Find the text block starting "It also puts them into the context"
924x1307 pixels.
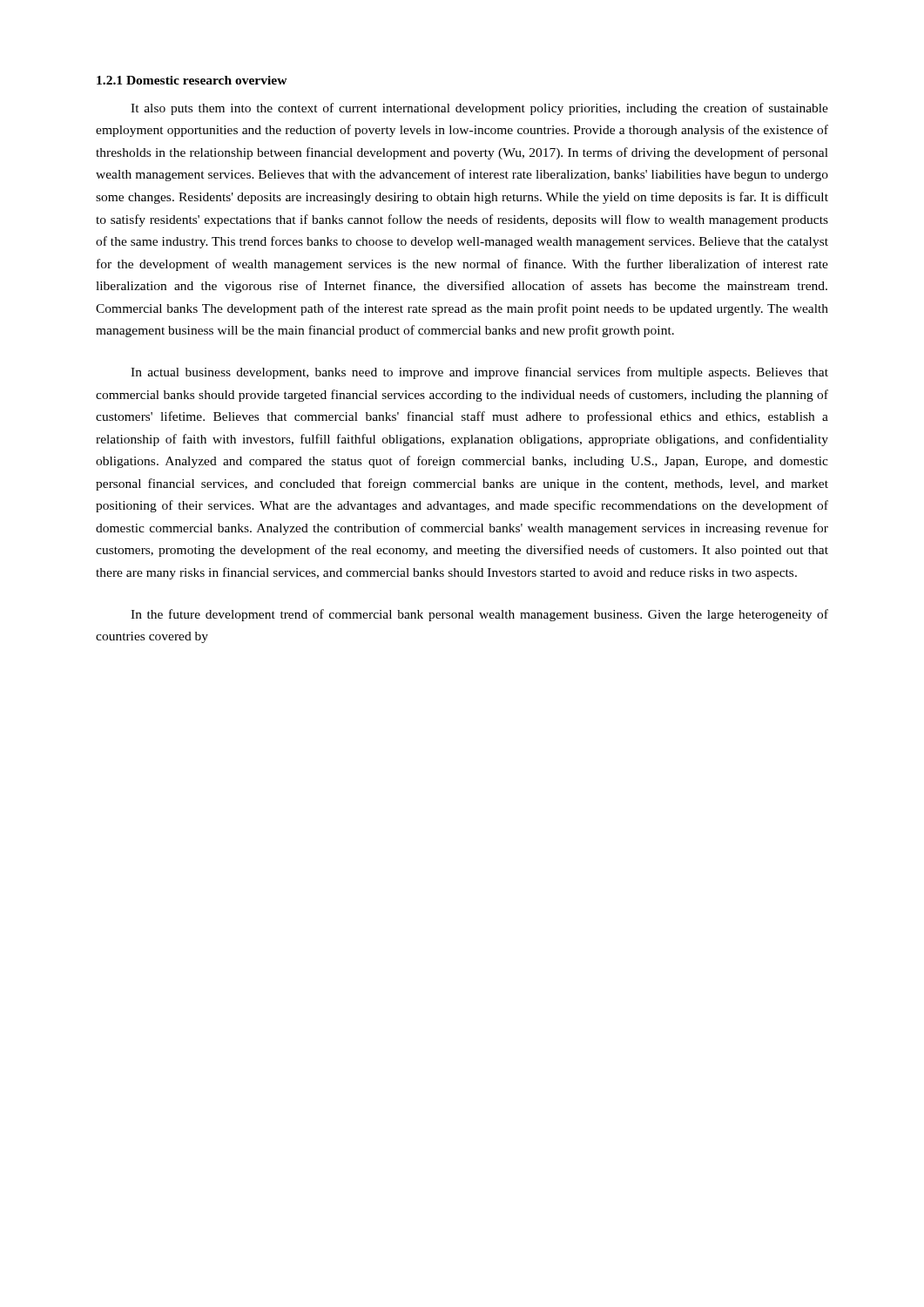(462, 219)
